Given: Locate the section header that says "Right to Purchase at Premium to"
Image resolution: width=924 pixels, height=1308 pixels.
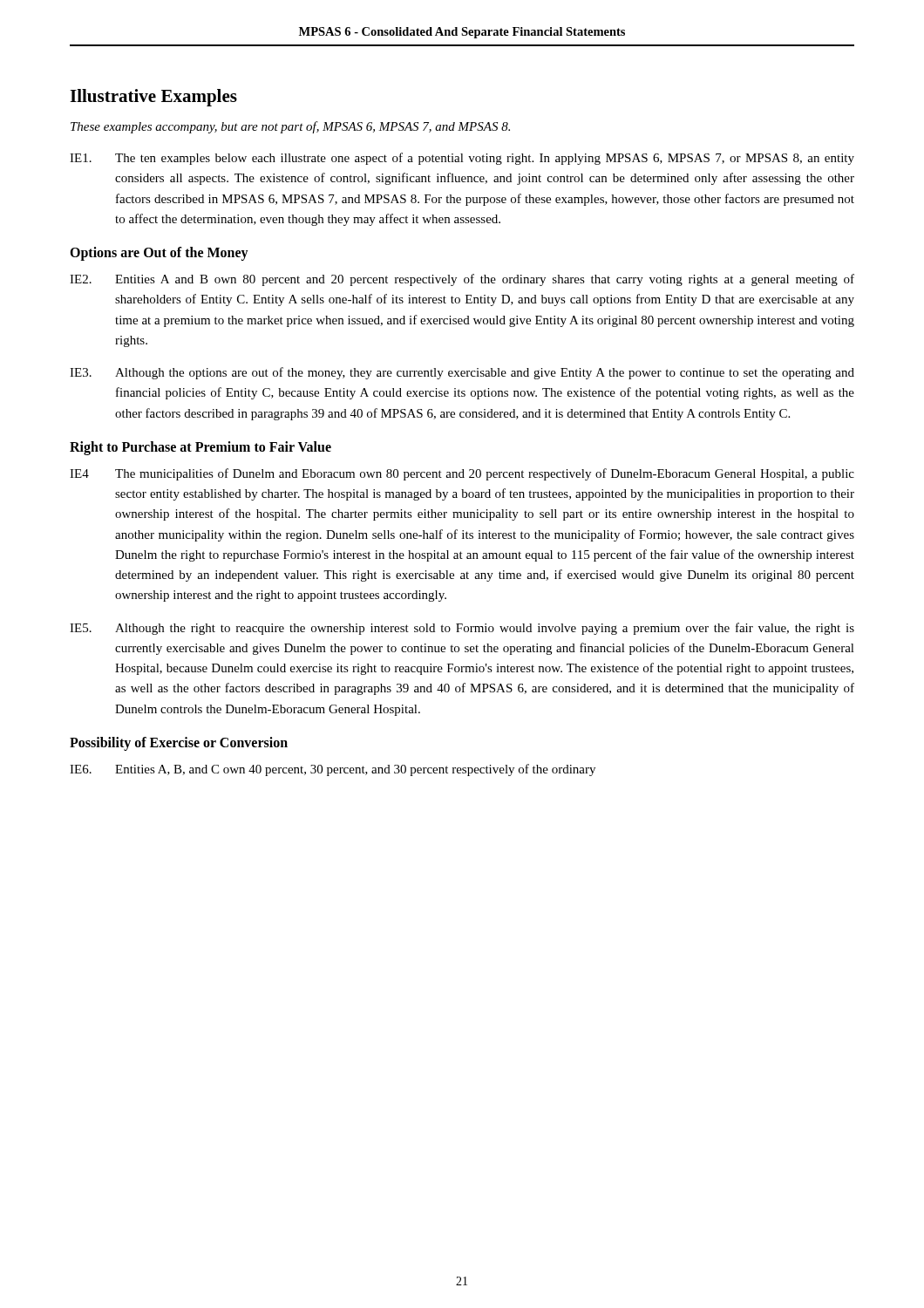Looking at the screenshot, I should click(201, 447).
